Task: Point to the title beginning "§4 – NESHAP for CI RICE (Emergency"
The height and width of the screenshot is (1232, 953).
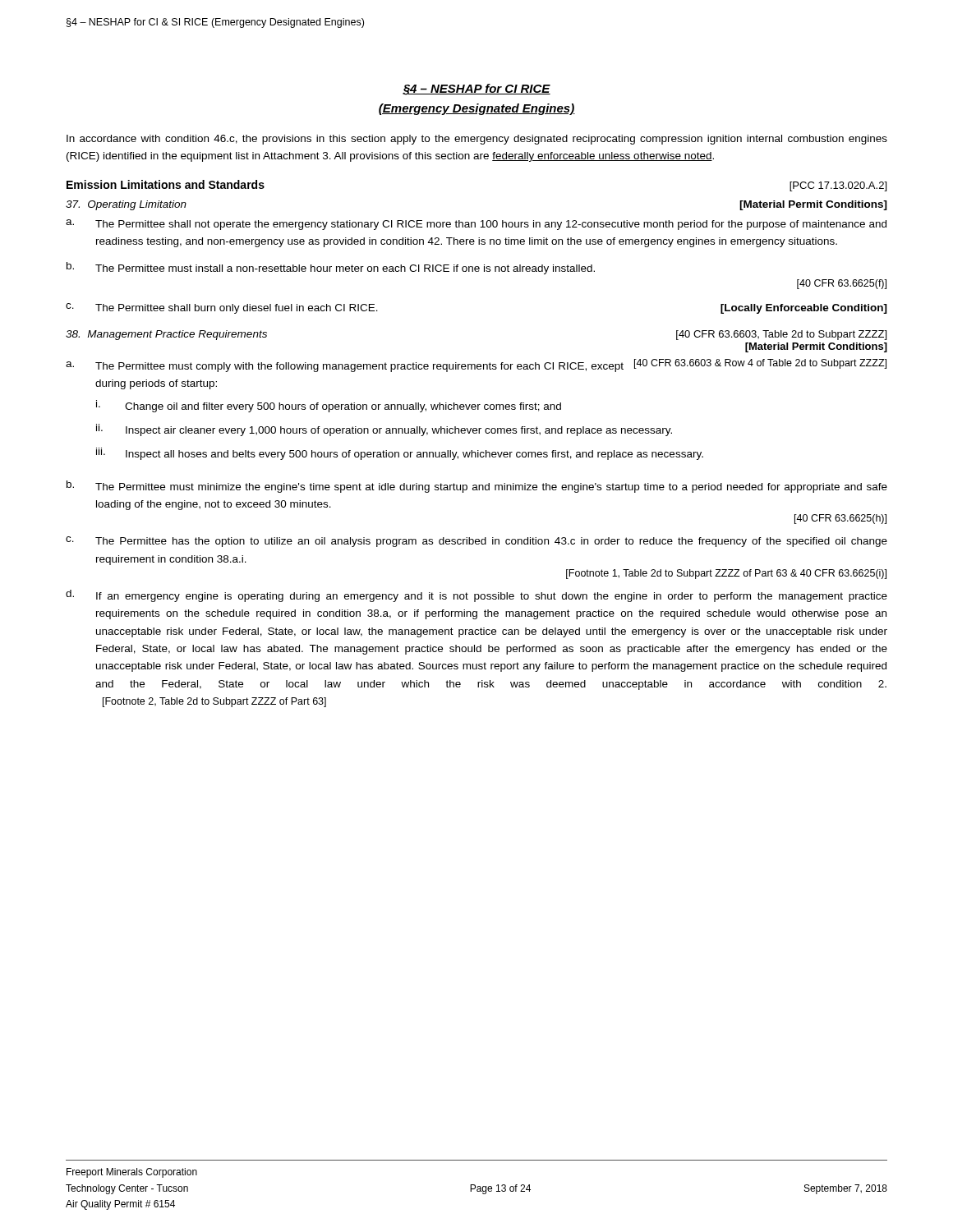Action: [476, 99]
